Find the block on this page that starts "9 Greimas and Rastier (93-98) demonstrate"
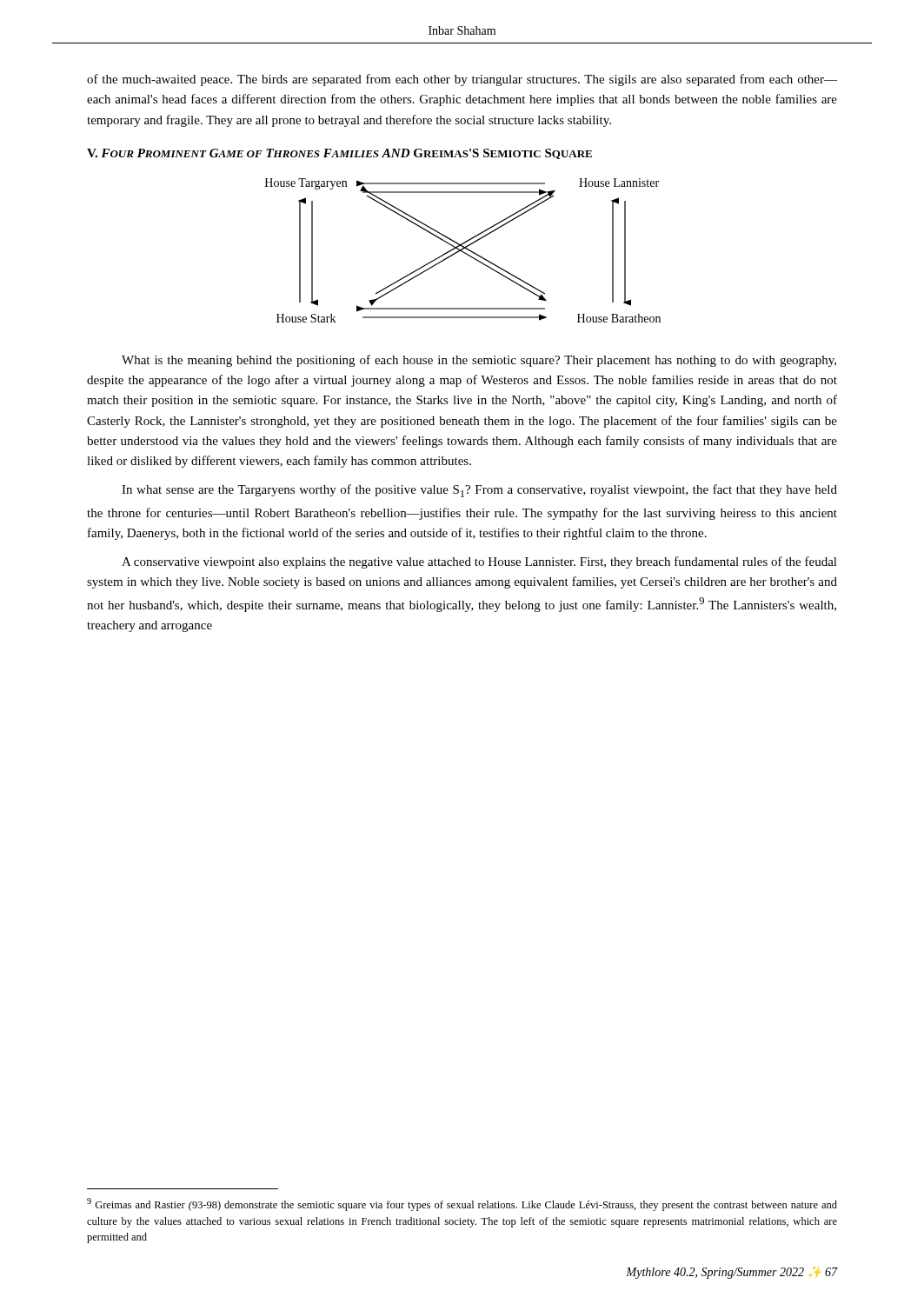 [462, 1220]
